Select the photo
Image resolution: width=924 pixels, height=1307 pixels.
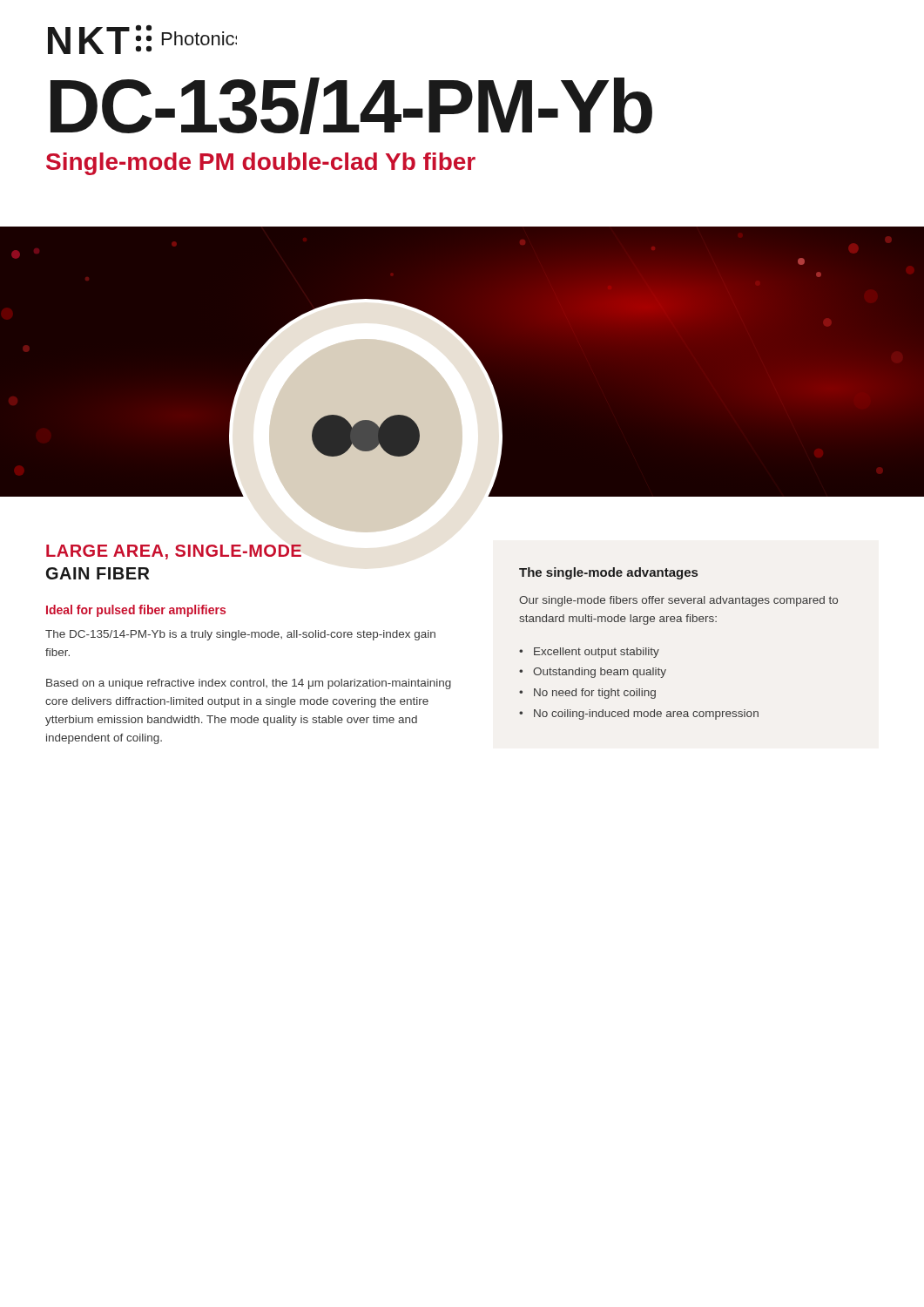(x=462, y=362)
